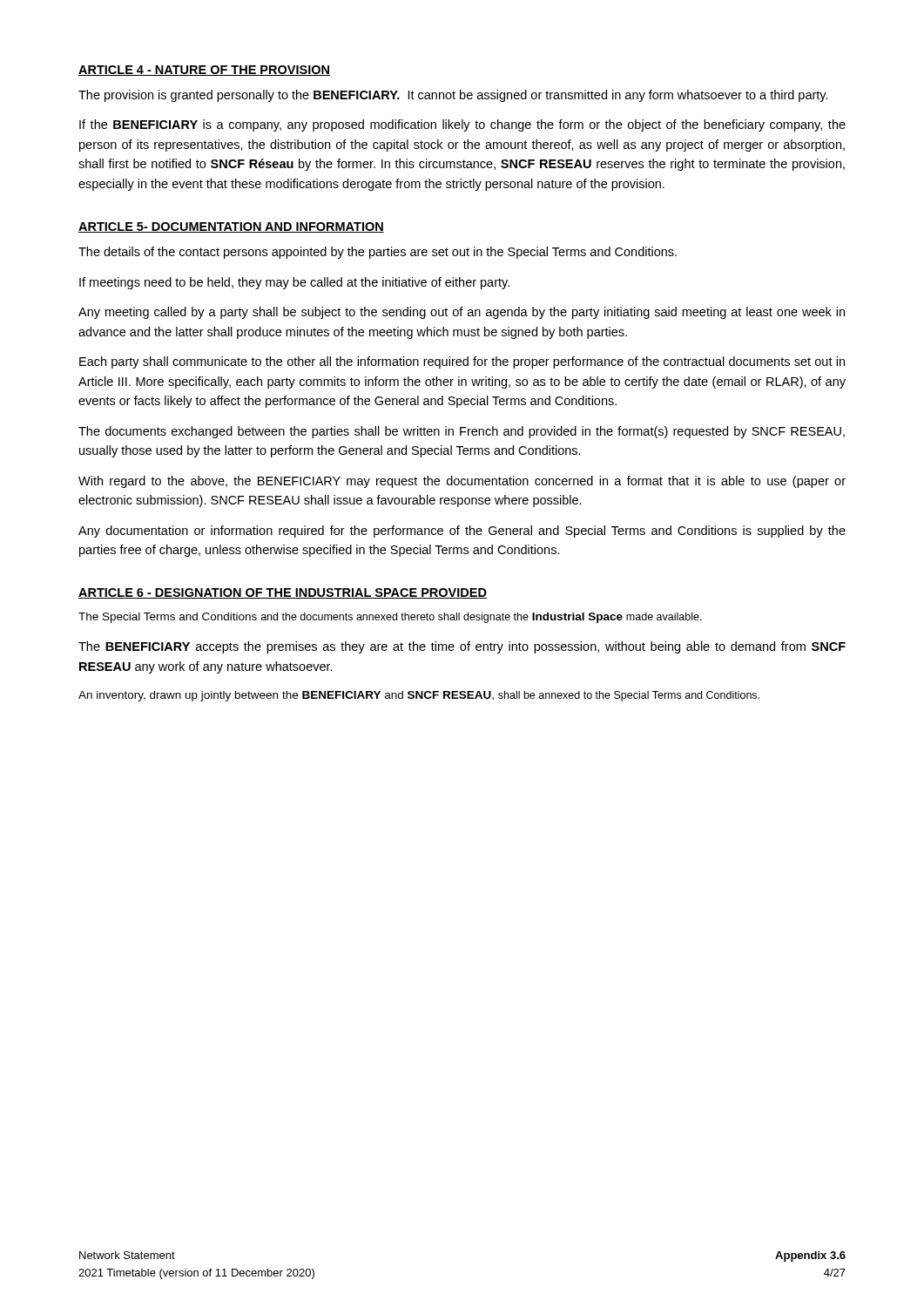Click on the text block with the text "Any documentation or information required"

[462, 540]
